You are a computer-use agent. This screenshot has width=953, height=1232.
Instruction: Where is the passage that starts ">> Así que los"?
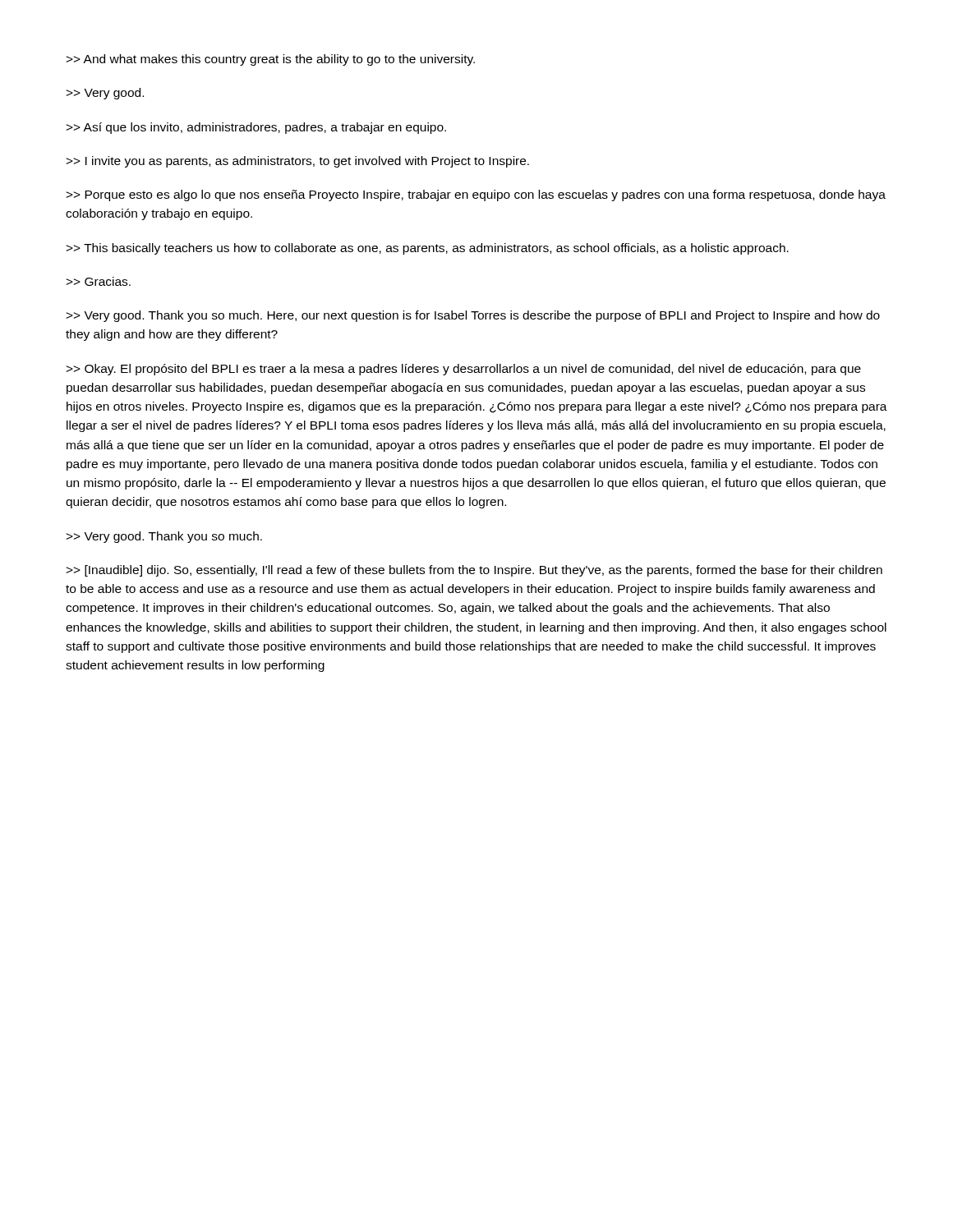coord(256,126)
